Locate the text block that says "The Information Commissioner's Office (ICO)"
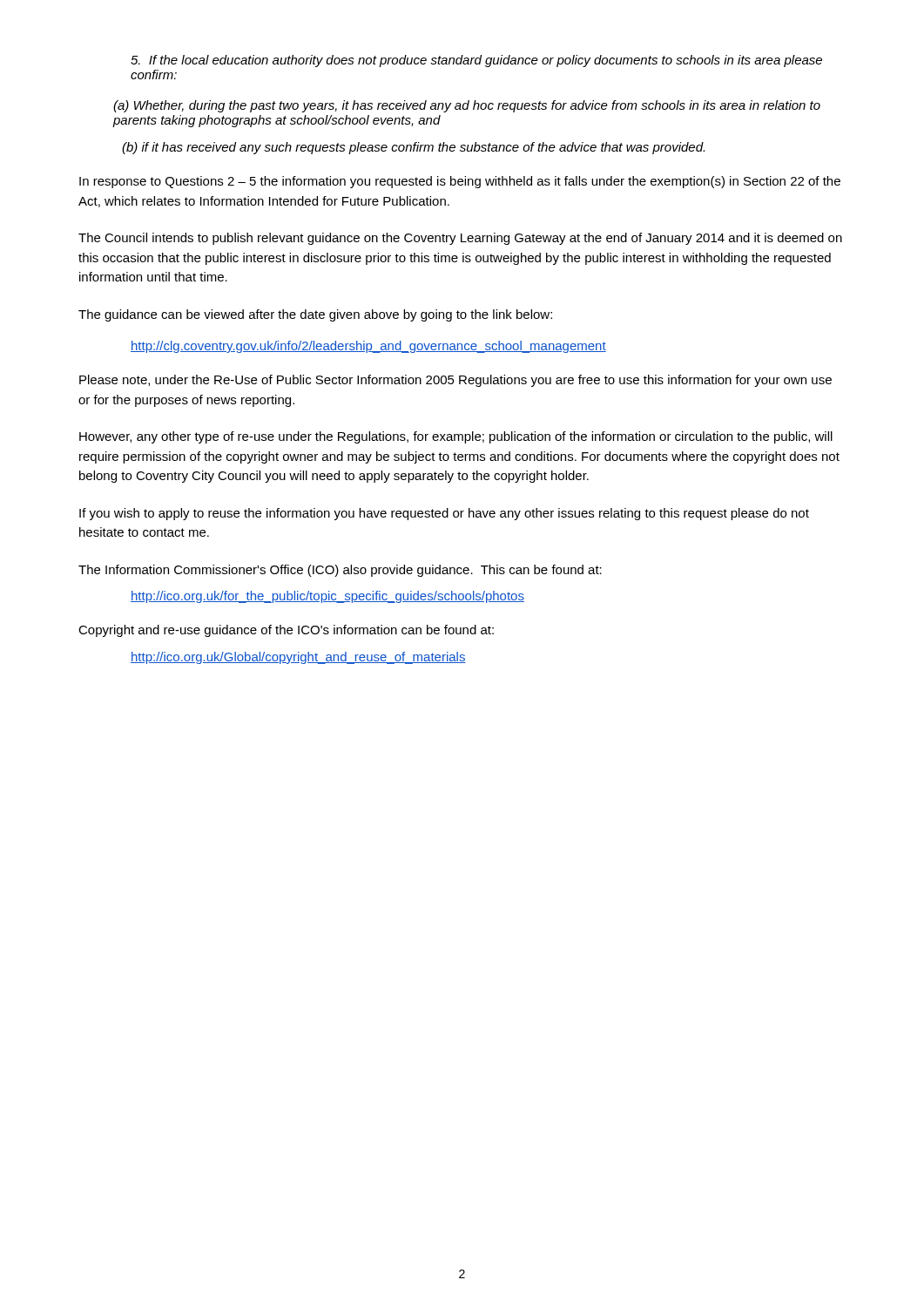924x1307 pixels. pos(340,569)
